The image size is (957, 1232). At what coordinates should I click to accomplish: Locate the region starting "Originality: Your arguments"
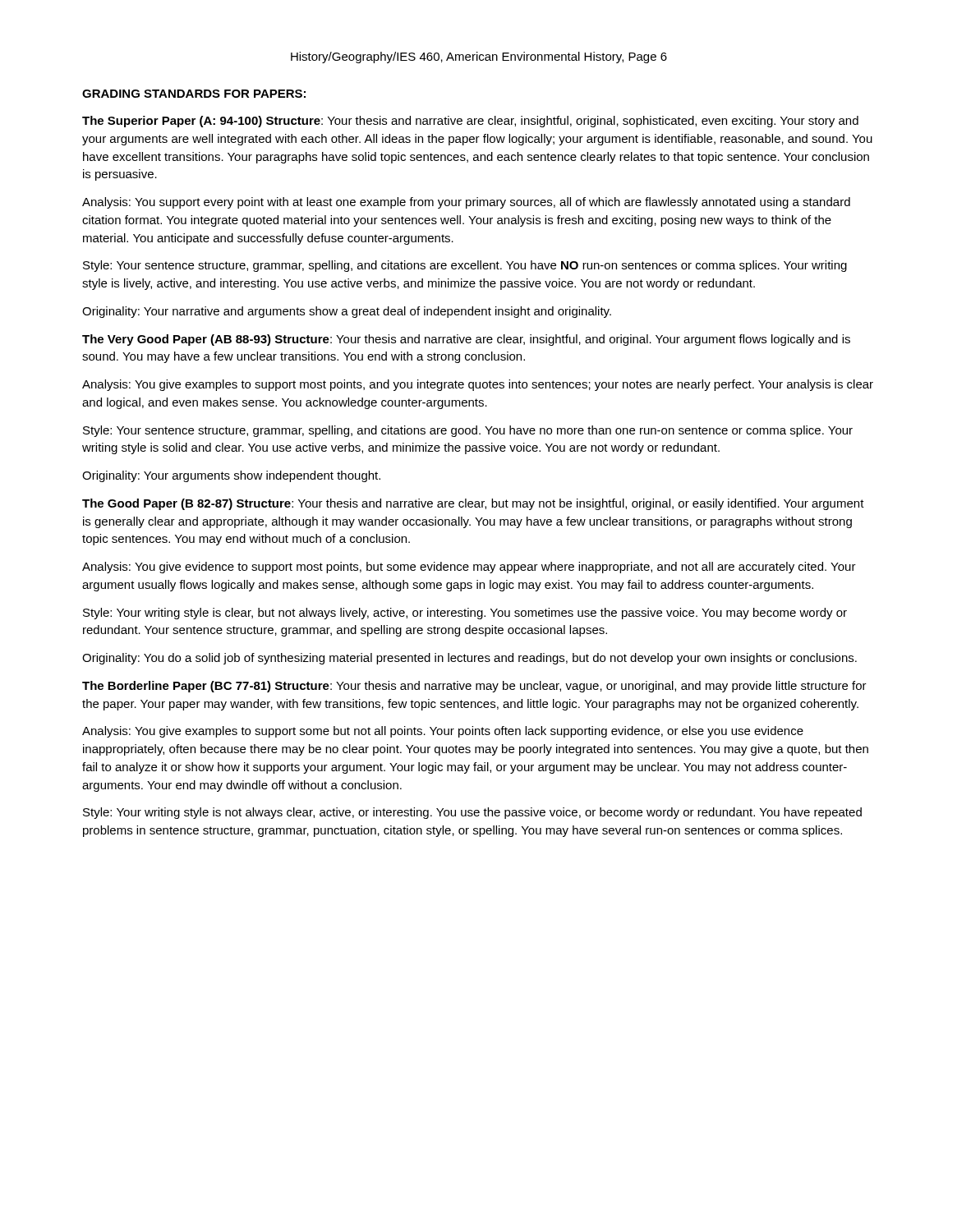click(232, 475)
